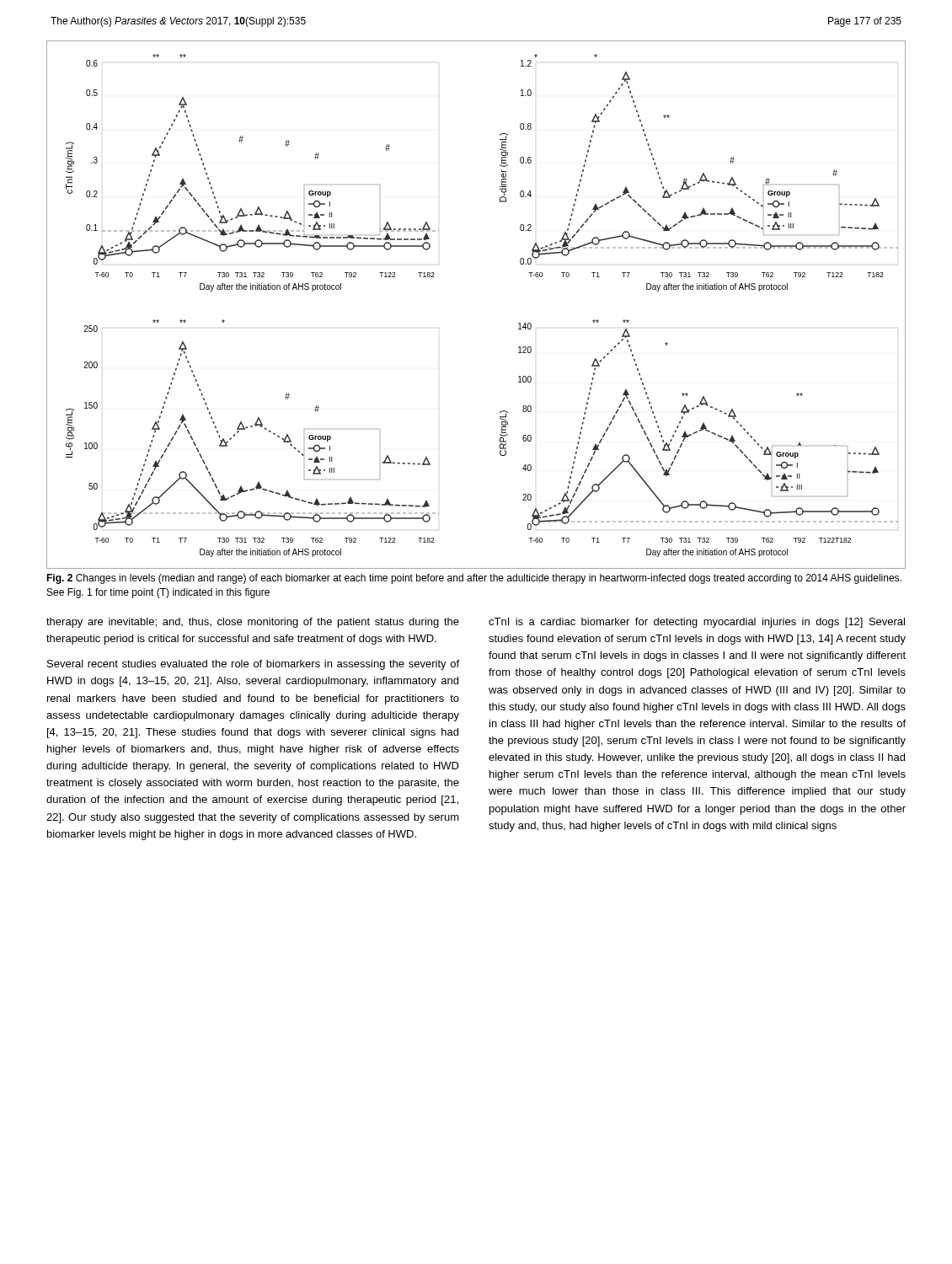Find the caption on this page that starts "Fig. 2 Changes in levels (median and"
This screenshot has width=952, height=1264.
pyautogui.click(x=474, y=585)
